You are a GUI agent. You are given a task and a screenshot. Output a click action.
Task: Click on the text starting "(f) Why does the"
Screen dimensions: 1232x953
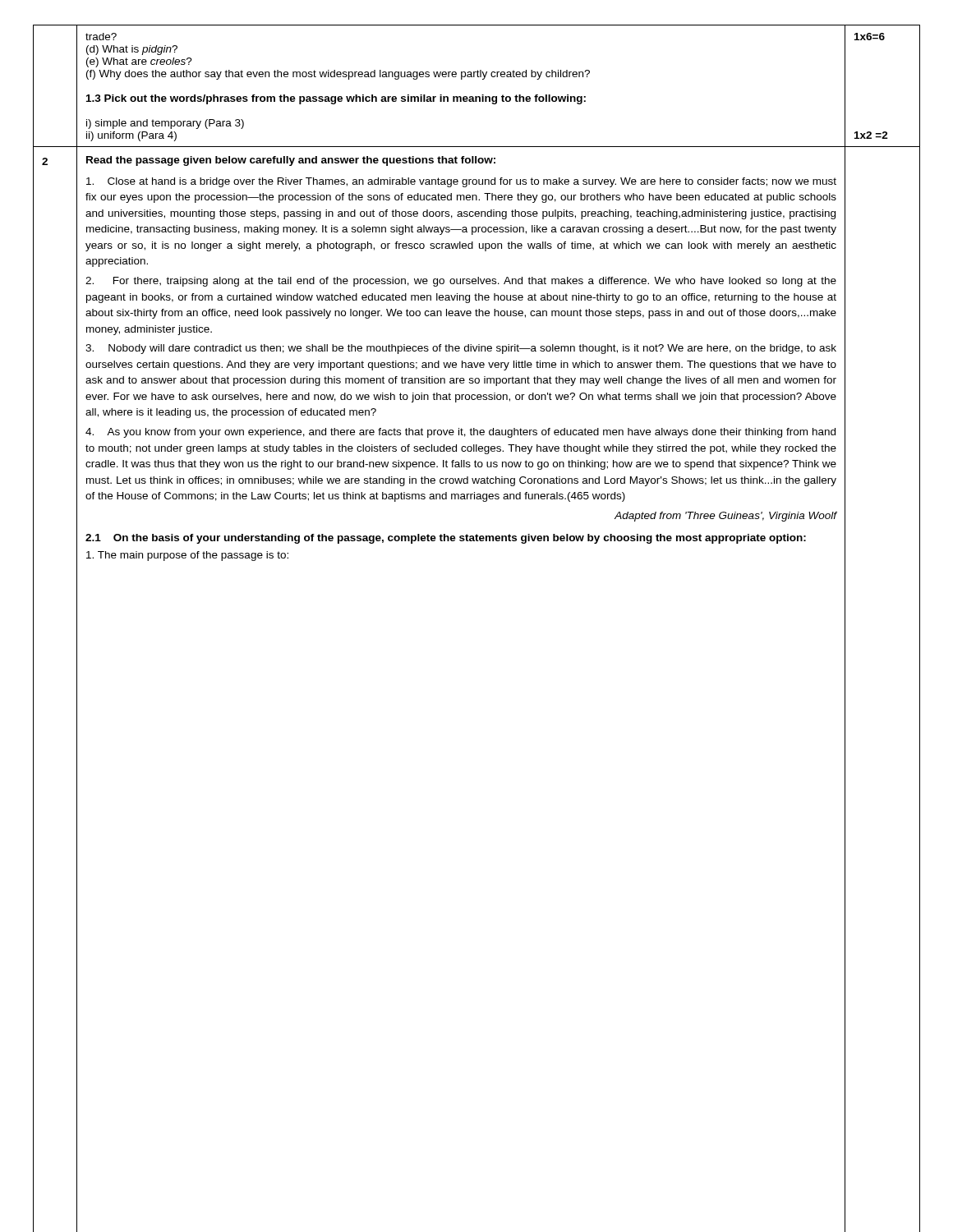(338, 74)
